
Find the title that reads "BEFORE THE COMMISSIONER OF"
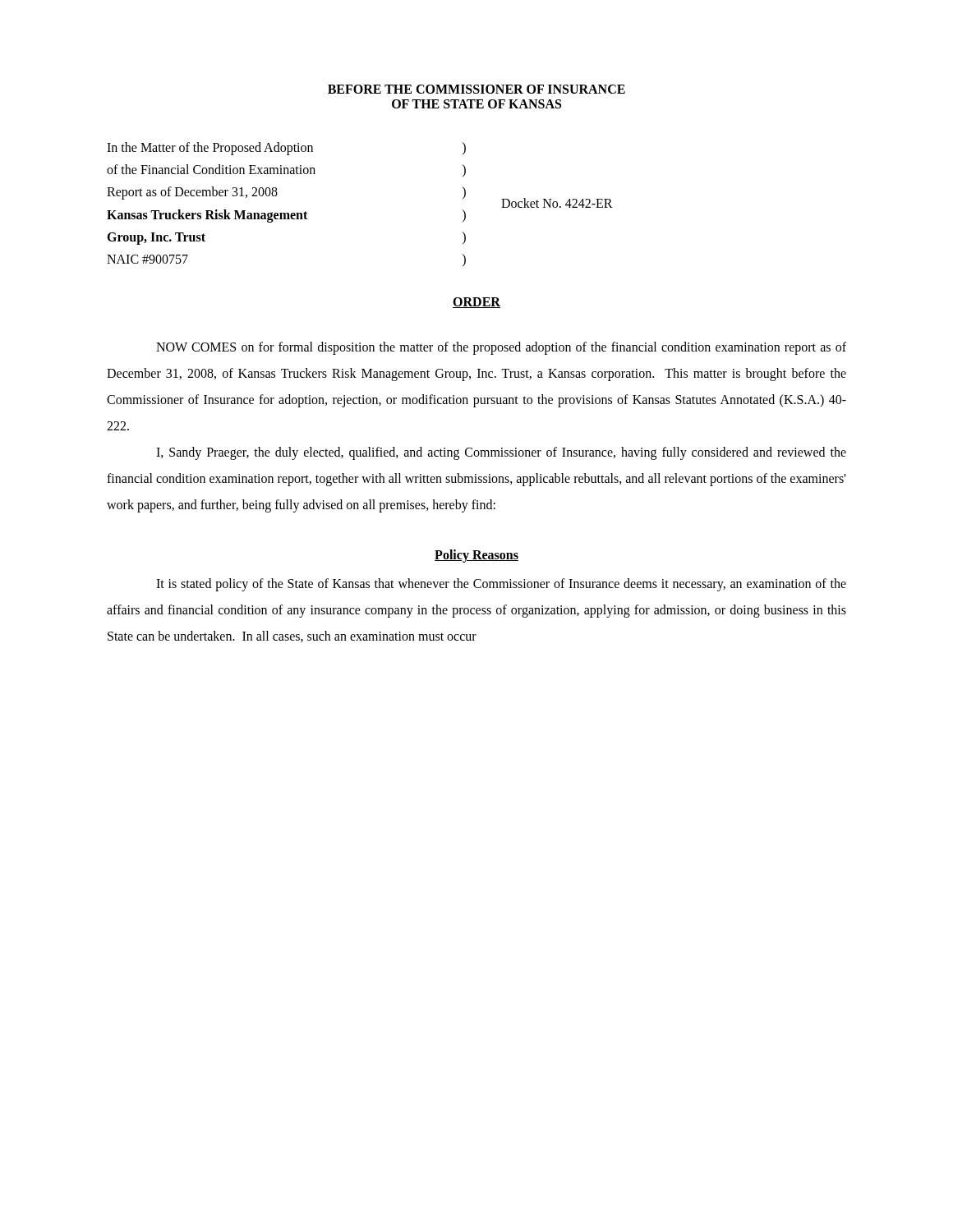(476, 97)
